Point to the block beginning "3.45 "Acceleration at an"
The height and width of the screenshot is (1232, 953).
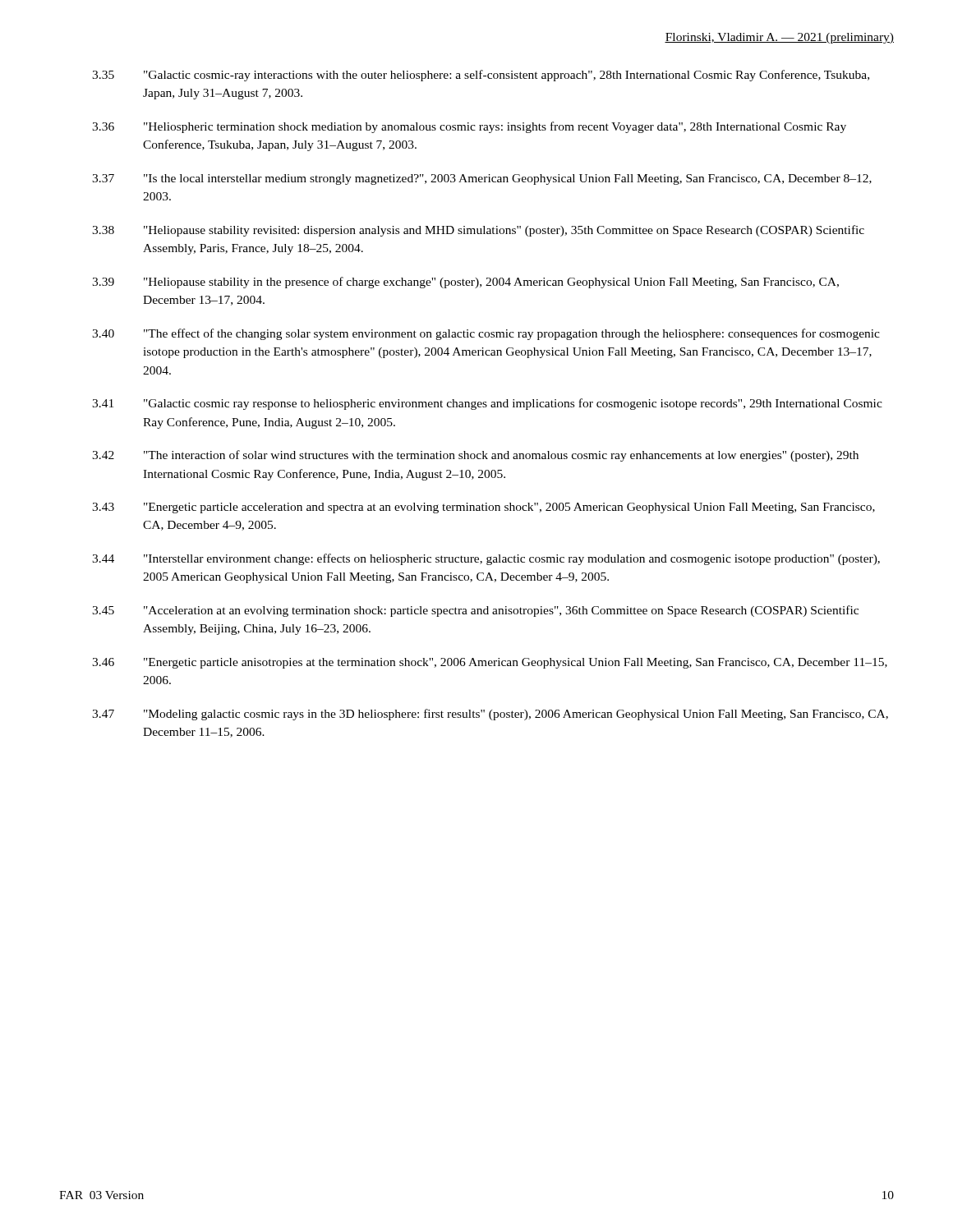(493, 620)
